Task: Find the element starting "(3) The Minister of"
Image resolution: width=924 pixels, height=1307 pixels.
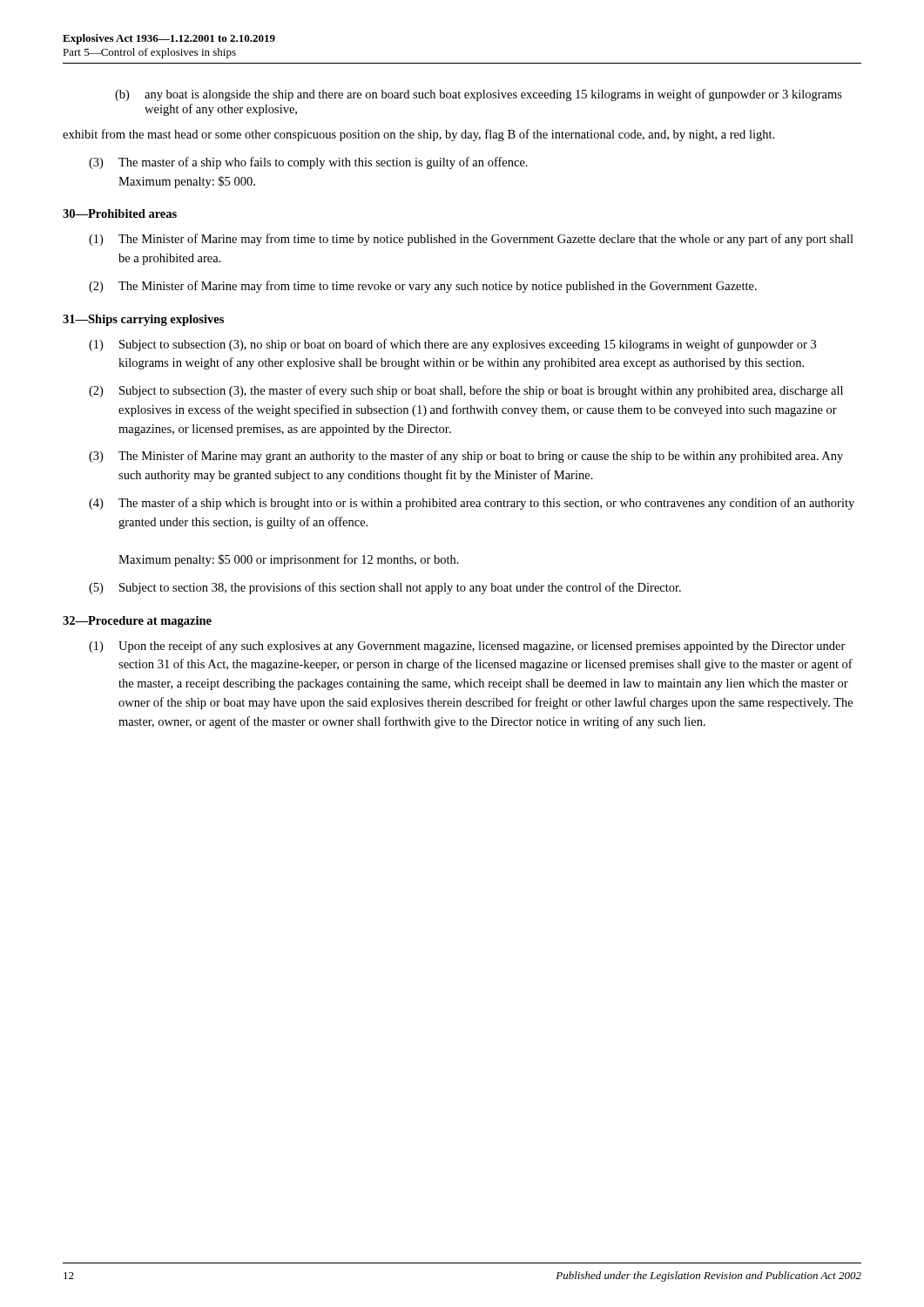Action: tap(475, 466)
